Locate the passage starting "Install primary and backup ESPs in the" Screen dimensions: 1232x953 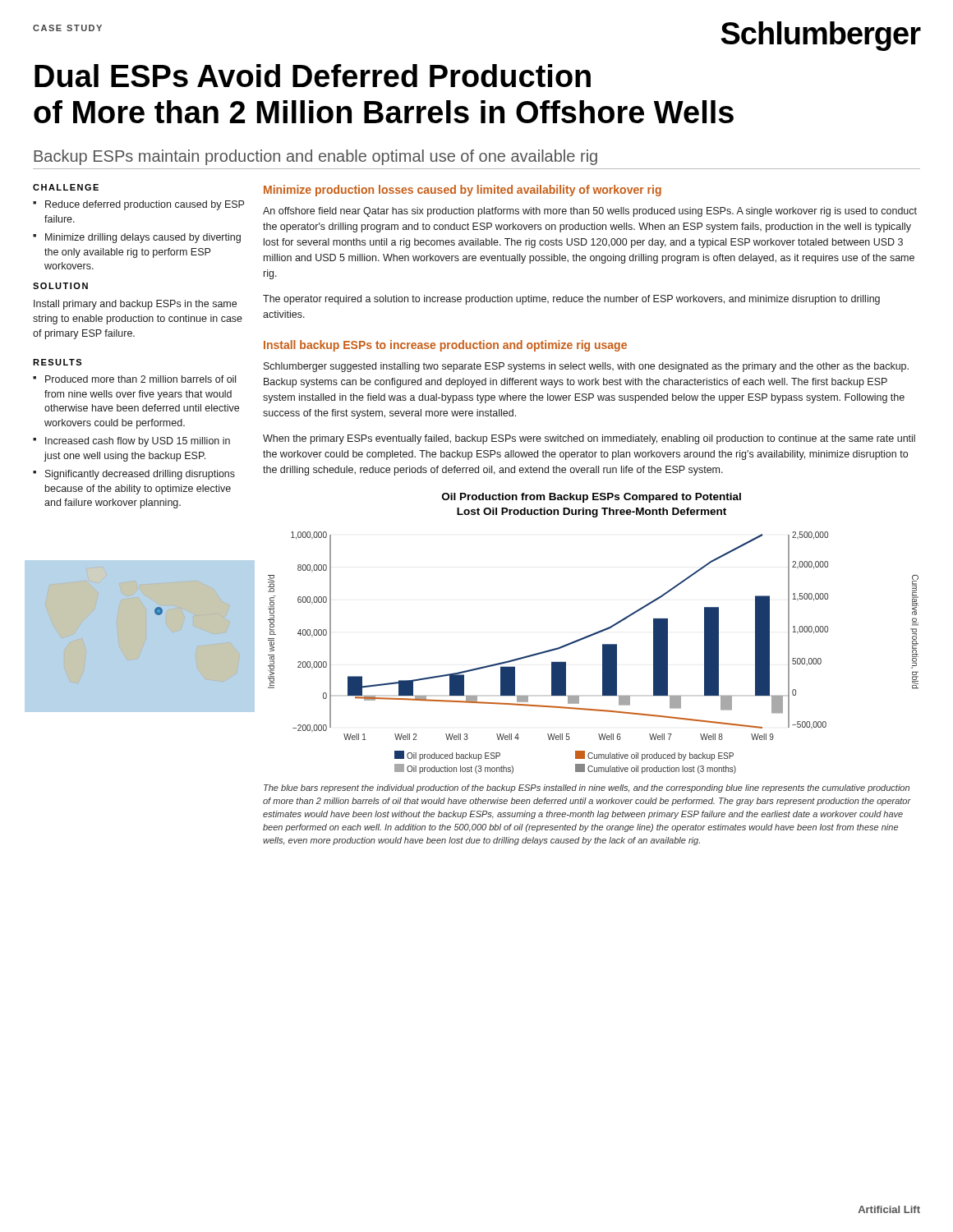pyautogui.click(x=138, y=319)
